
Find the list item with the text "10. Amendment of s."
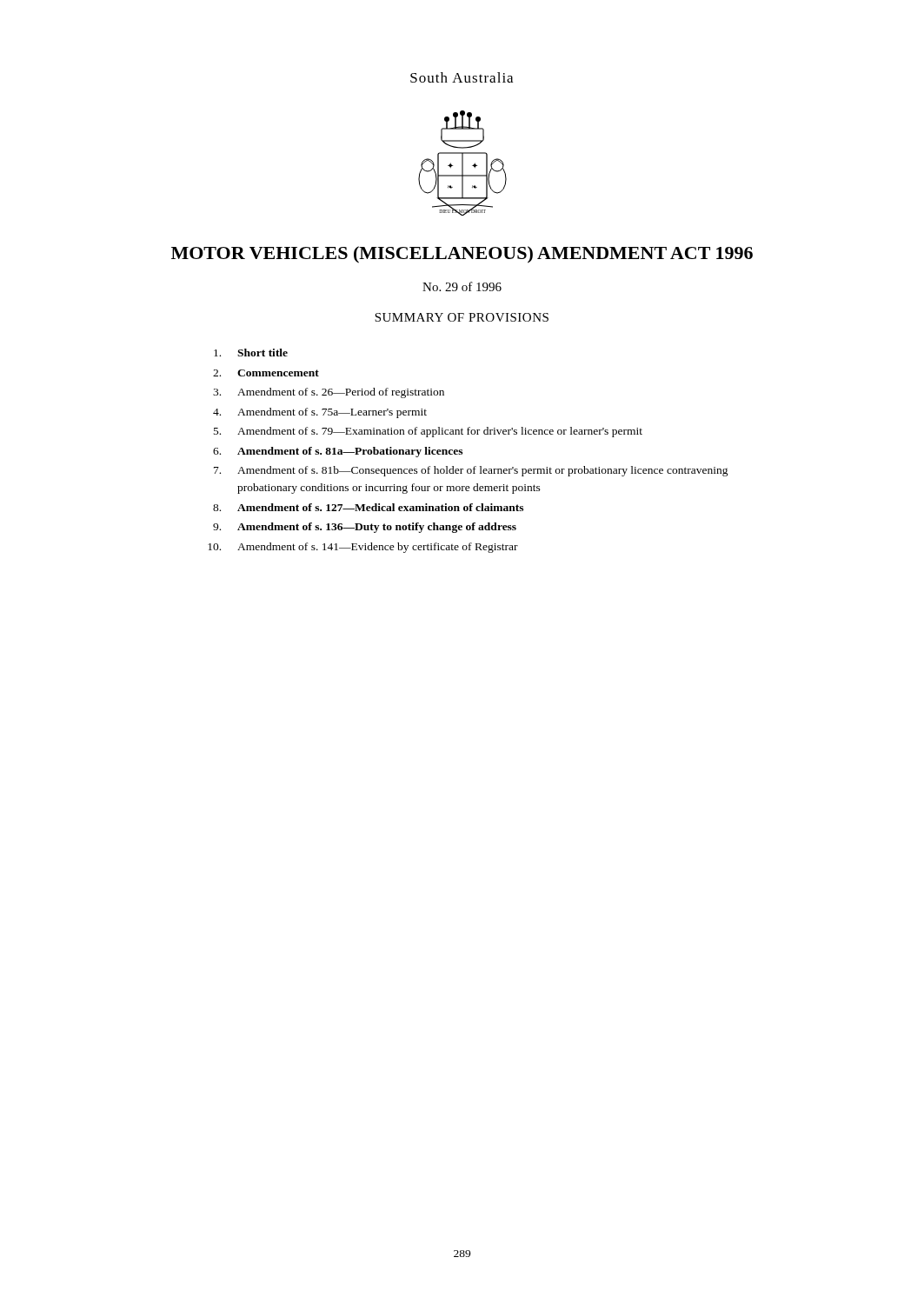click(471, 546)
